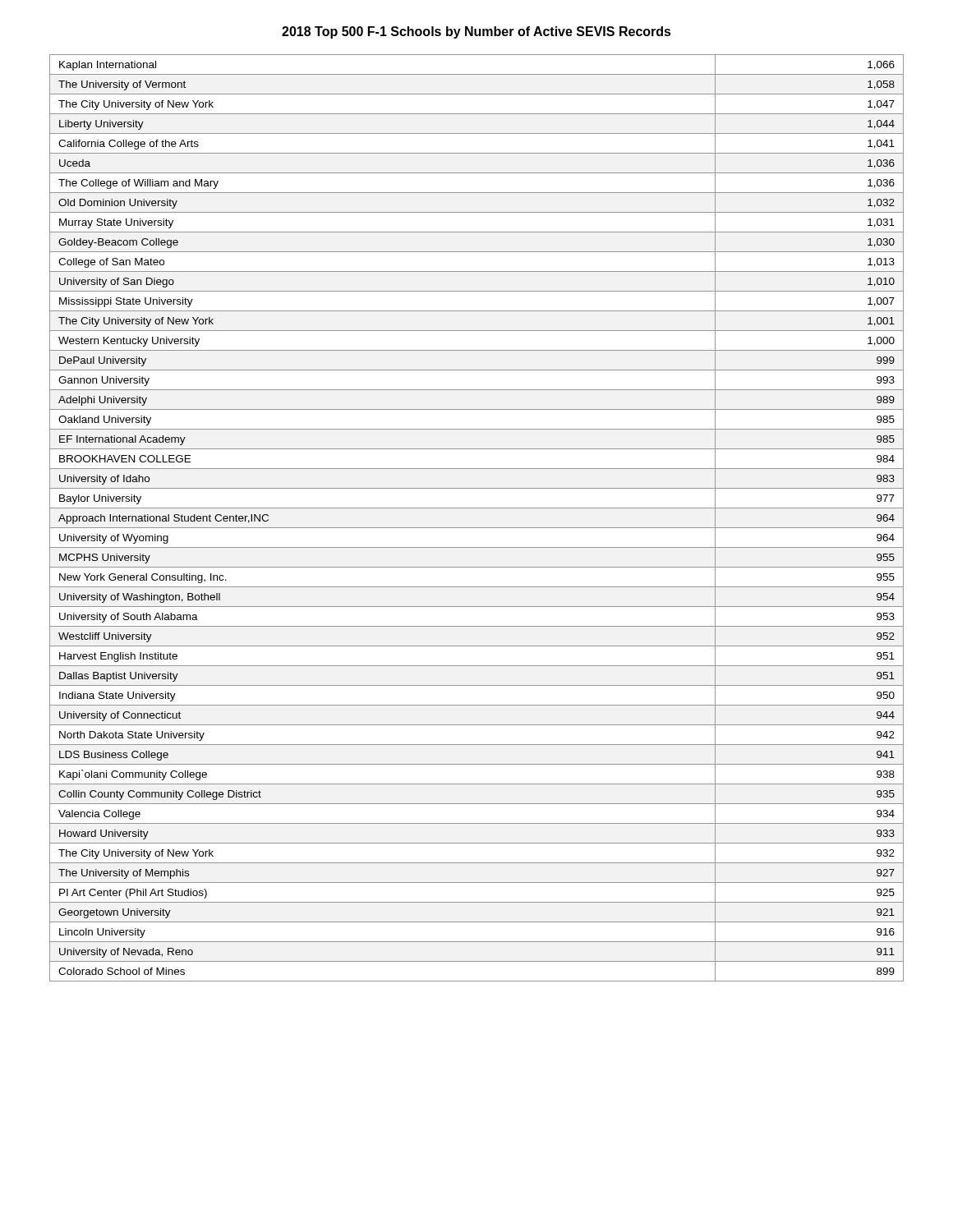Find the block starting "2018 Top 500 F-1 Schools"
This screenshot has width=953, height=1232.
click(x=476, y=32)
